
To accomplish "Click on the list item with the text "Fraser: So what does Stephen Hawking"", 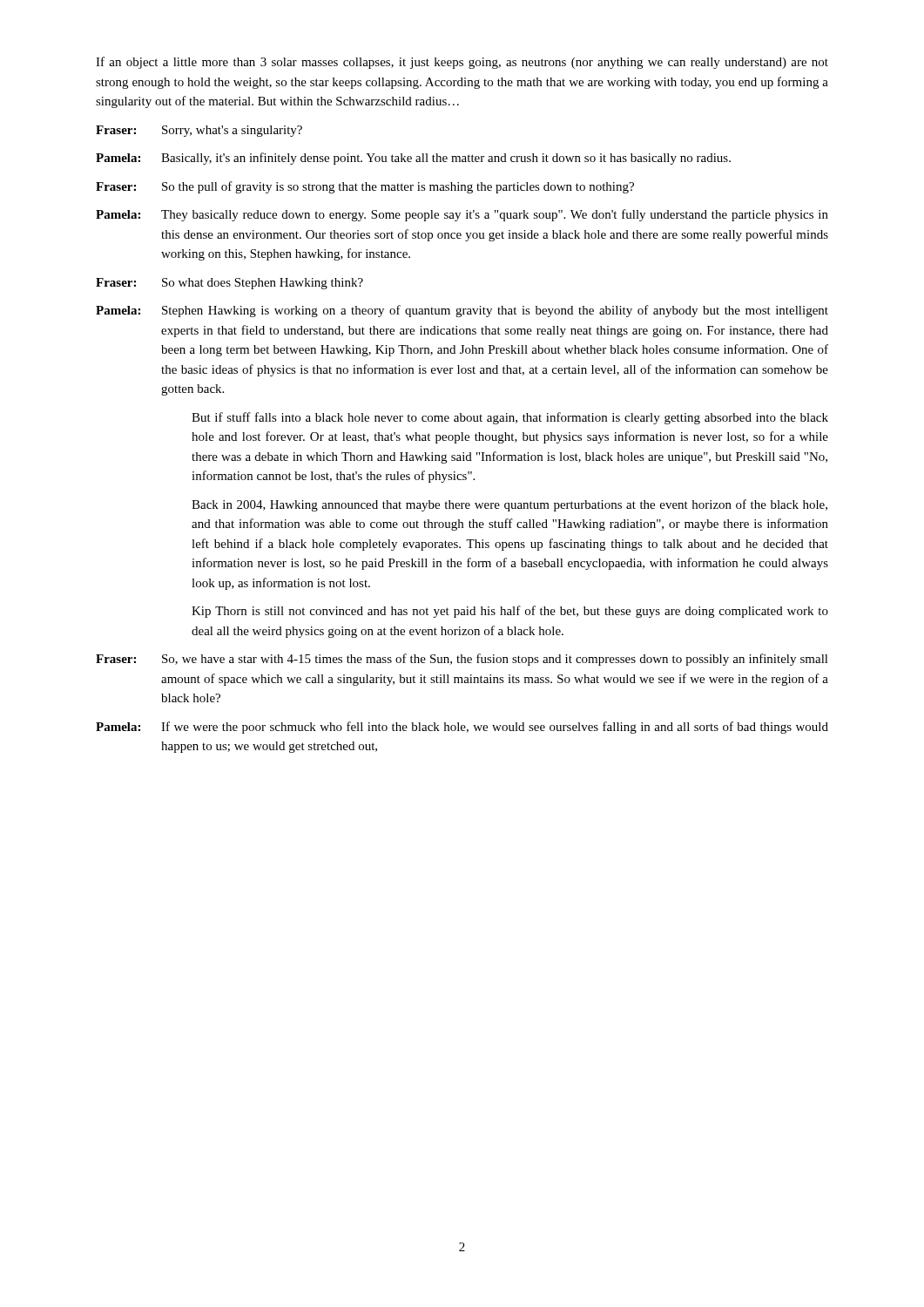I will pyautogui.click(x=229, y=284).
